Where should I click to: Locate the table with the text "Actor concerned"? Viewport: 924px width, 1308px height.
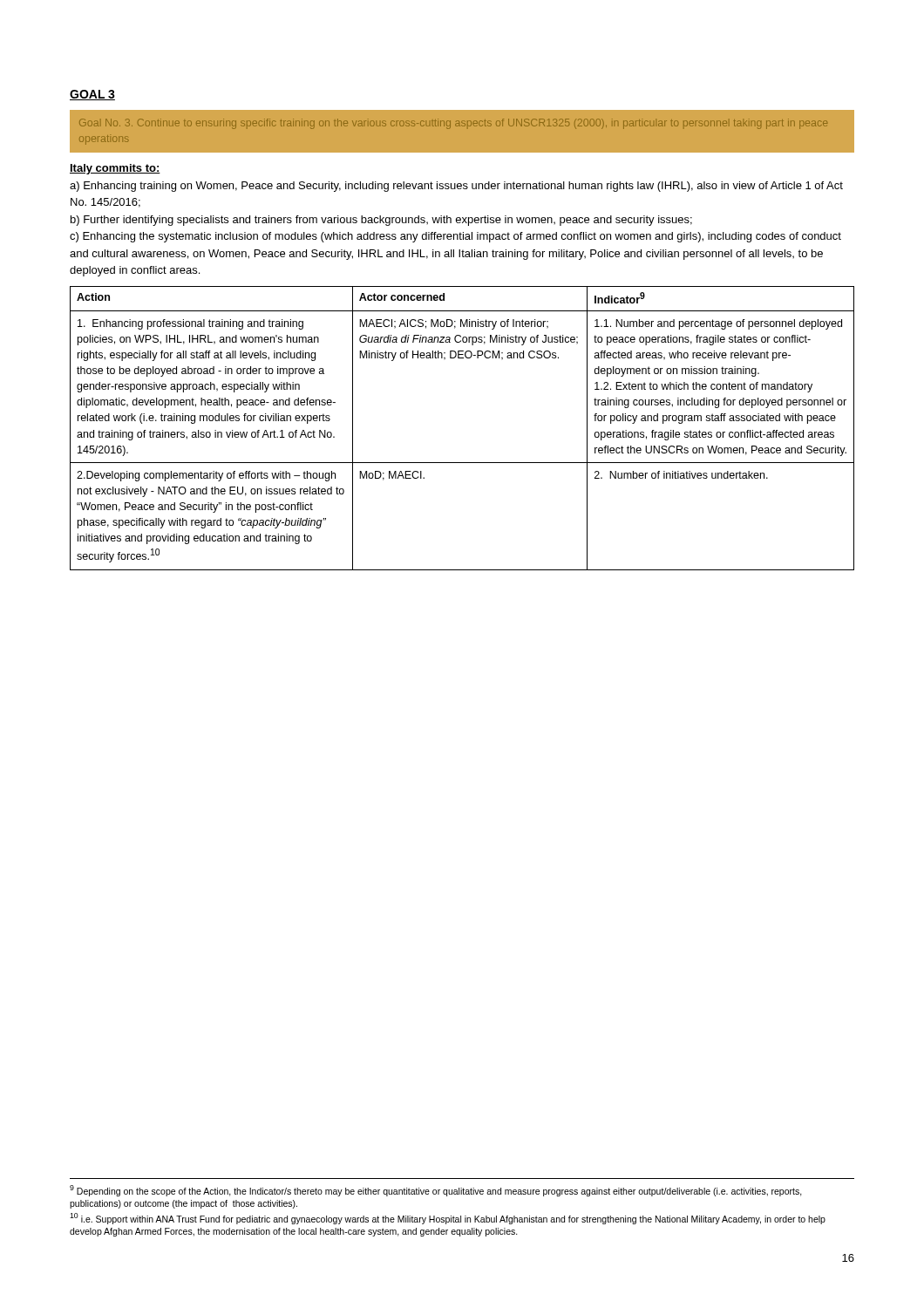462,428
